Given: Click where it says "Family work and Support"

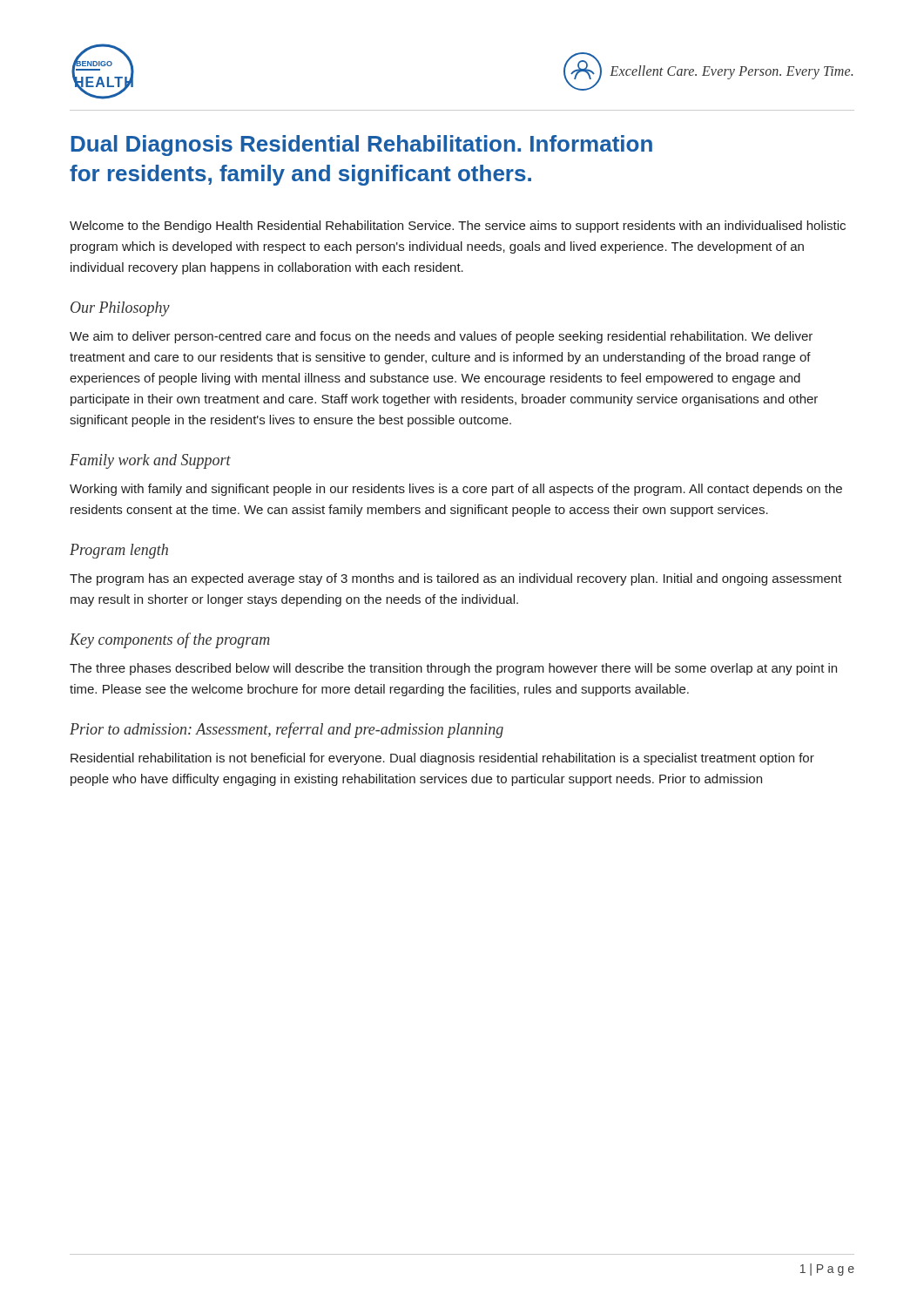Looking at the screenshot, I should [150, 460].
